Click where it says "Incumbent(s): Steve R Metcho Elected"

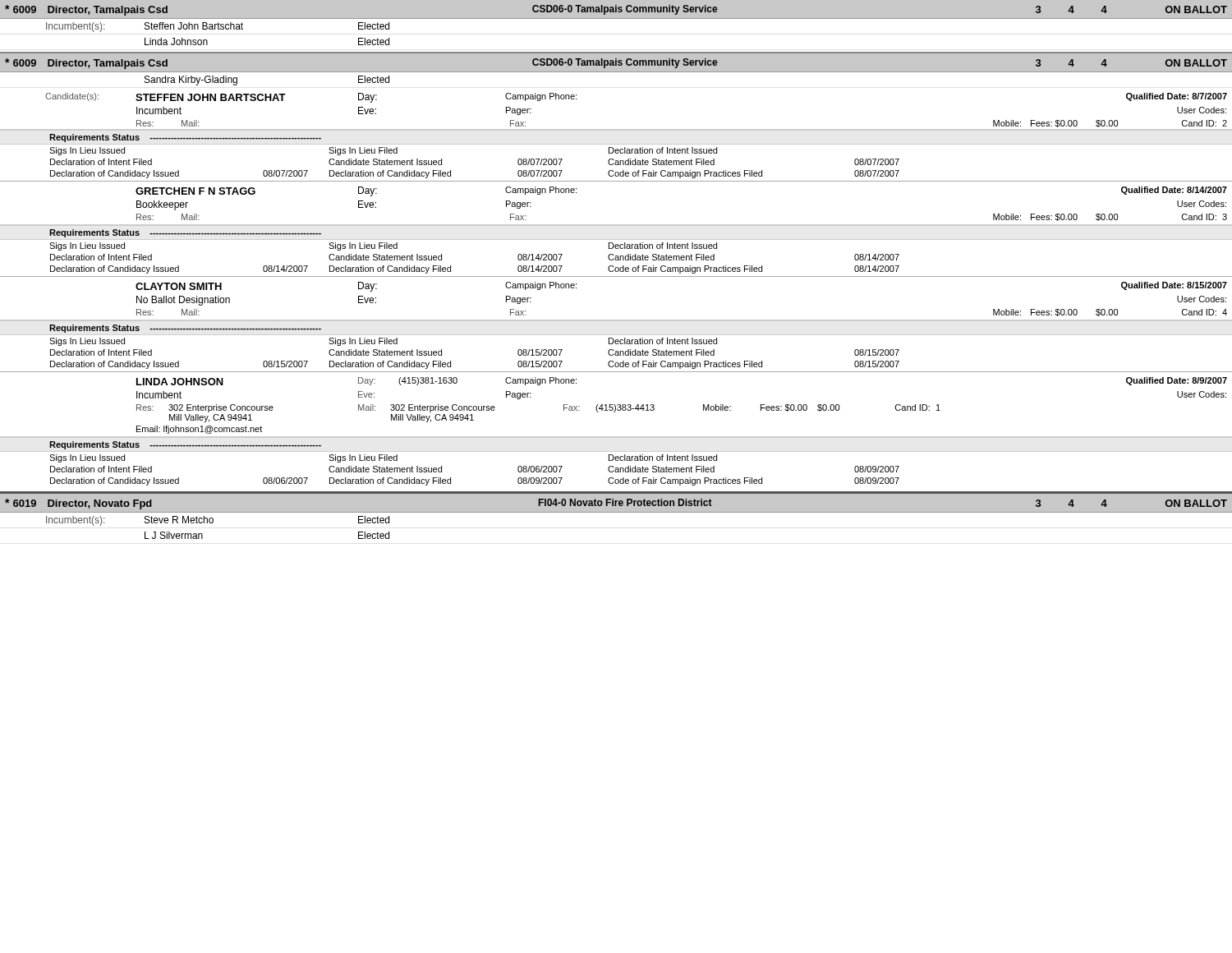pyautogui.click(x=218, y=520)
